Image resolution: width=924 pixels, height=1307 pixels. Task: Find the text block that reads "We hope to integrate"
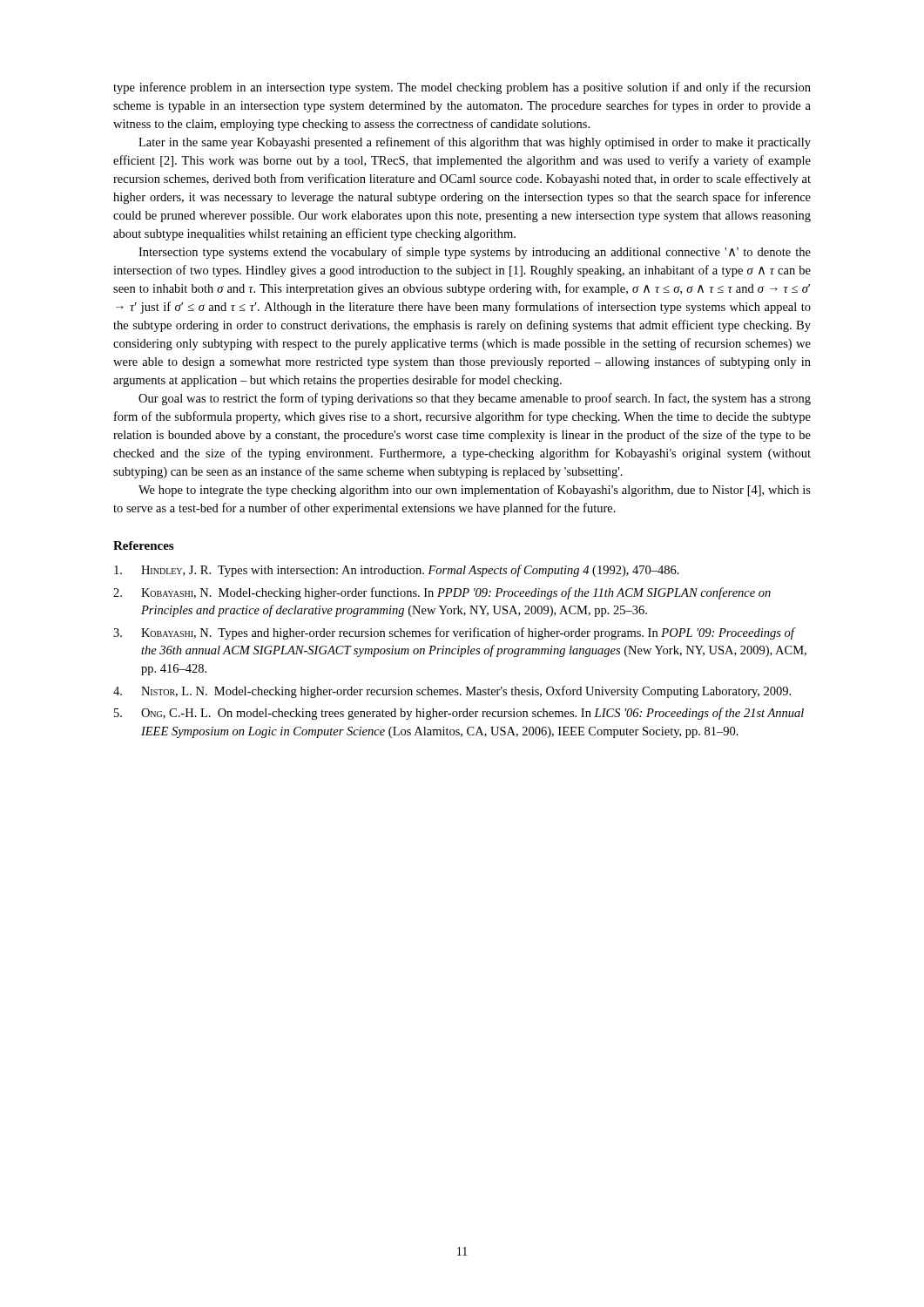pos(462,500)
